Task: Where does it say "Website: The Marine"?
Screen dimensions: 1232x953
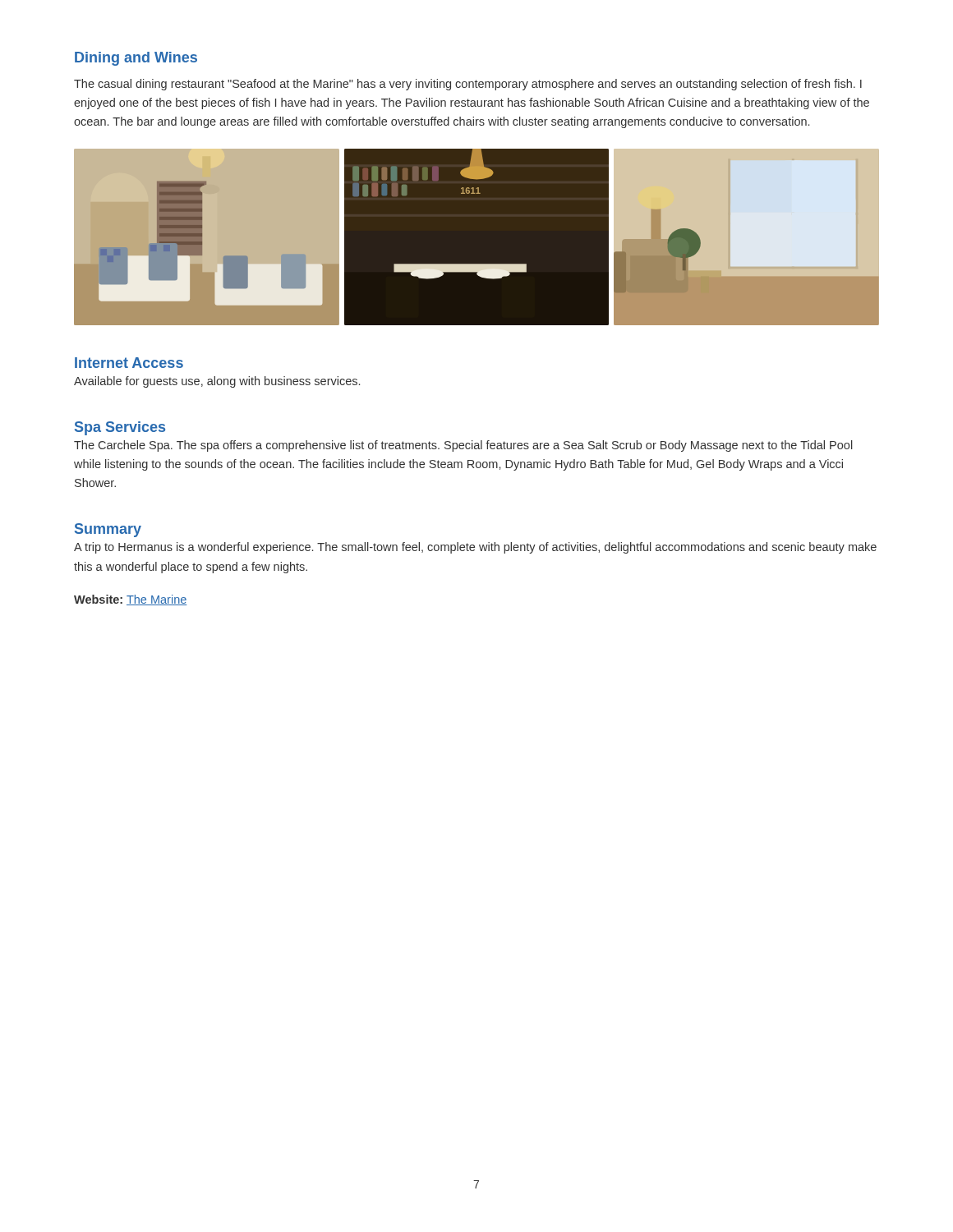Action: 130,599
